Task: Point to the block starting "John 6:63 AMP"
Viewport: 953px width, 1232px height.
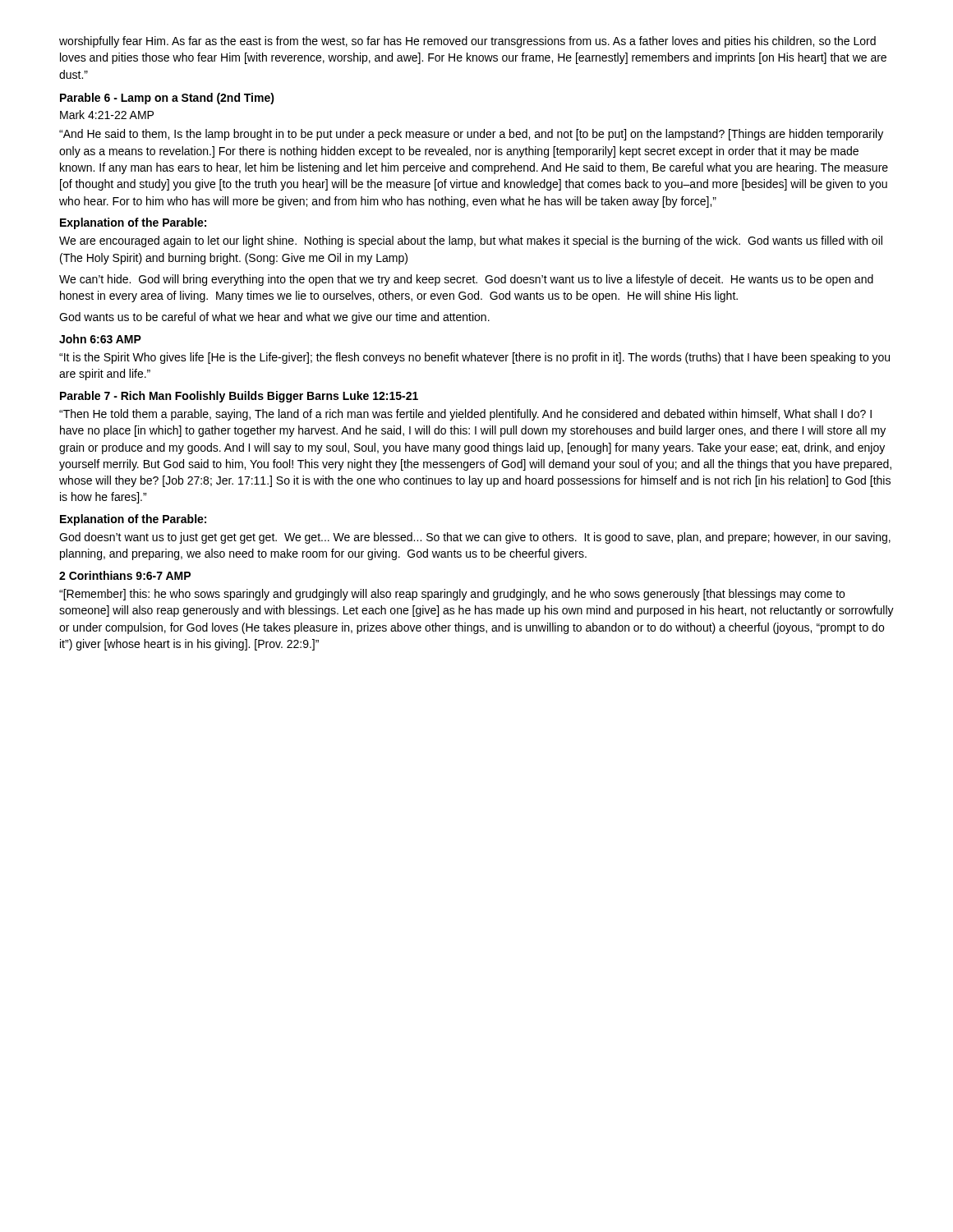Action: point(100,339)
